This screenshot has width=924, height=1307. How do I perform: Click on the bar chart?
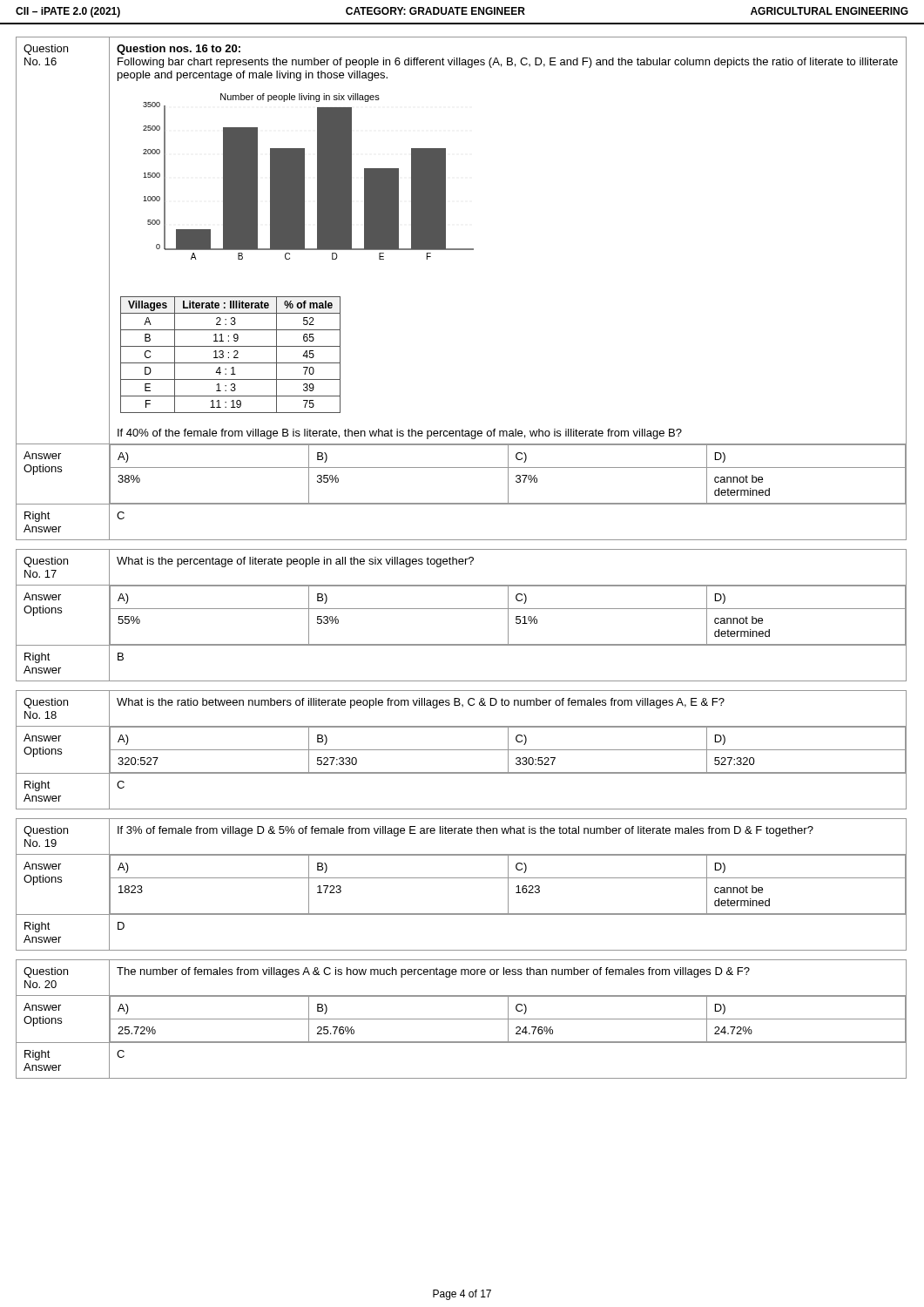508,190
